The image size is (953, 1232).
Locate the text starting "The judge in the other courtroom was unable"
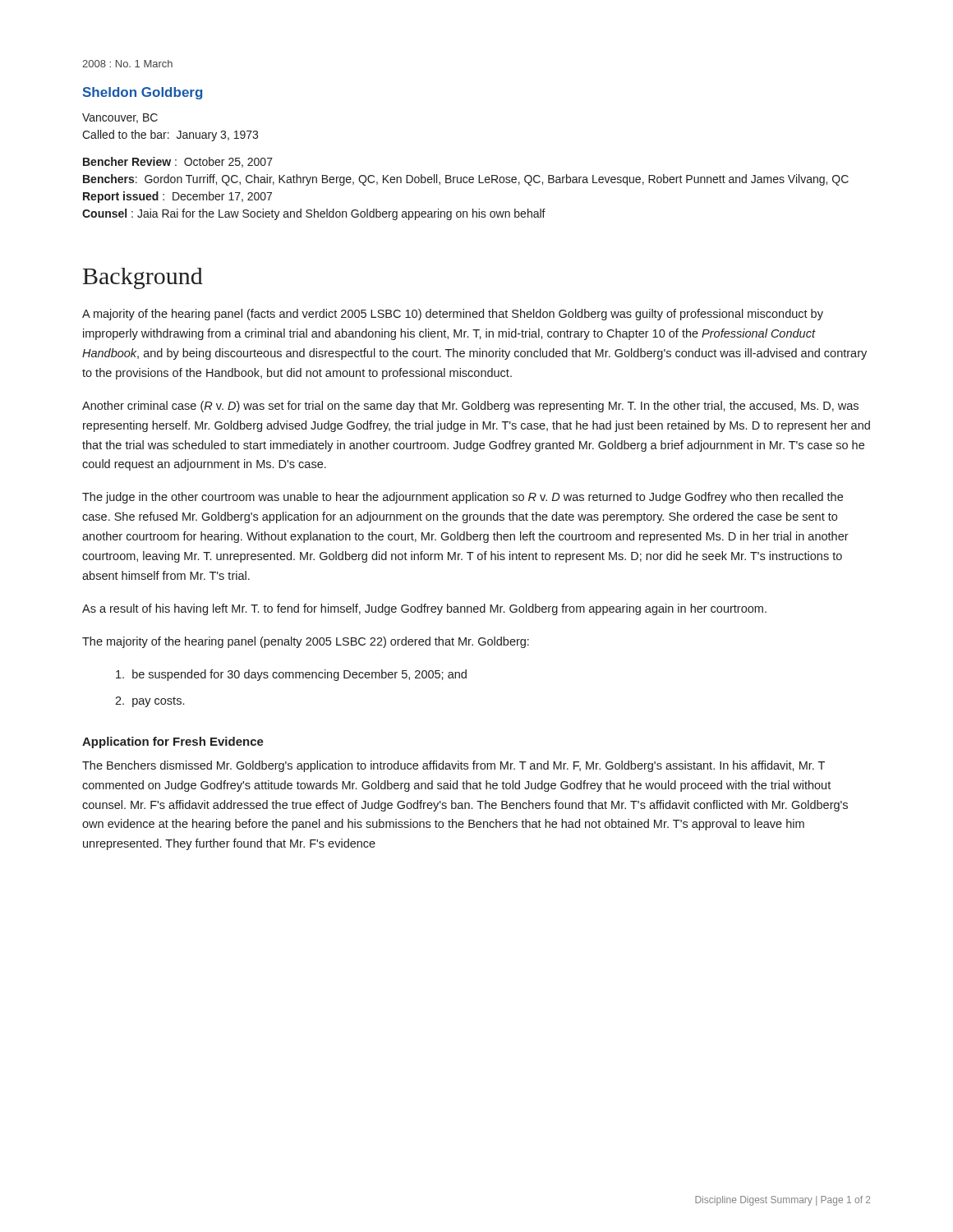(x=465, y=536)
